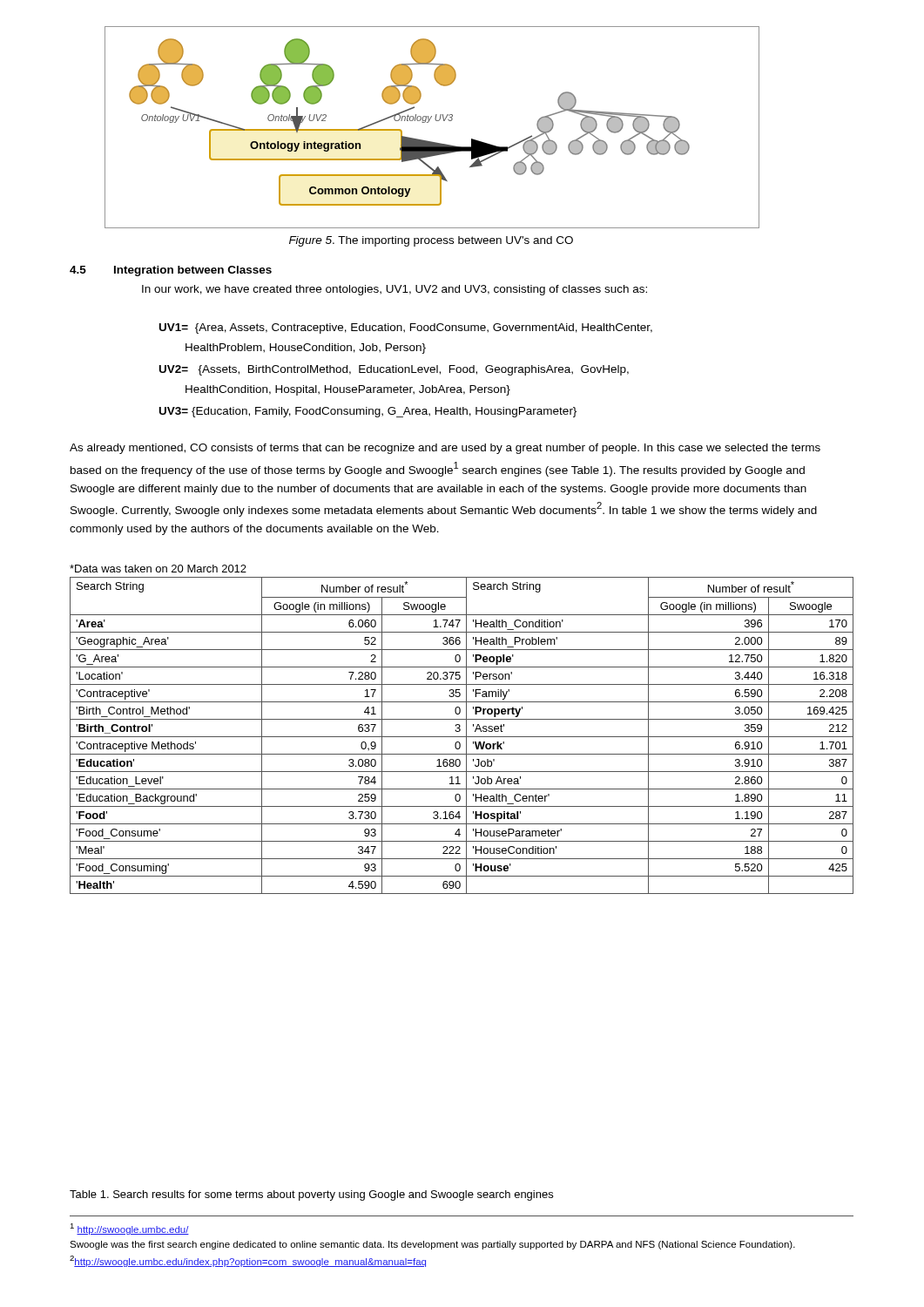
Task: Click a section header
Action: [78, 270]
